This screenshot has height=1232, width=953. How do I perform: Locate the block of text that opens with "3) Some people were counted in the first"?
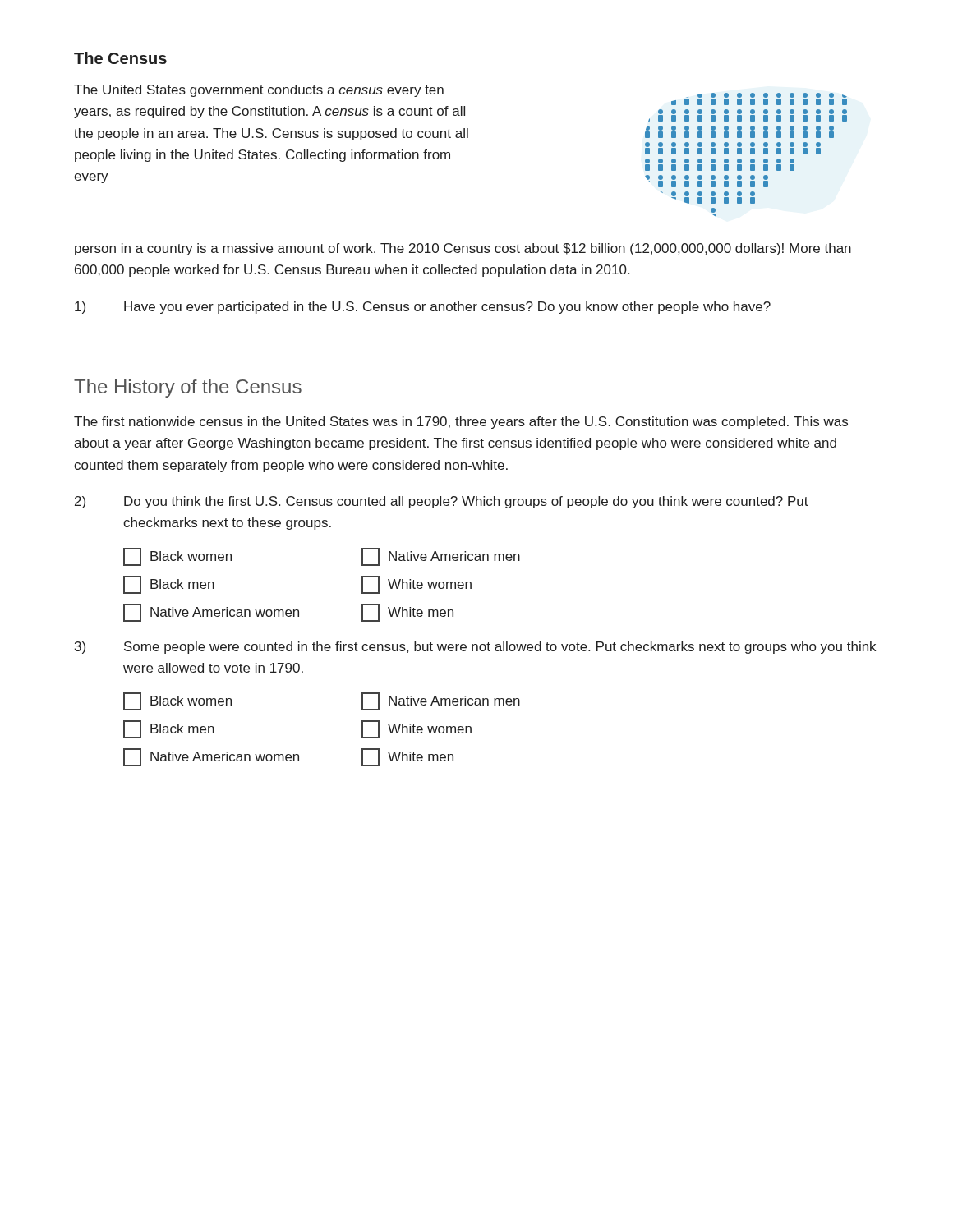(476, 658)
